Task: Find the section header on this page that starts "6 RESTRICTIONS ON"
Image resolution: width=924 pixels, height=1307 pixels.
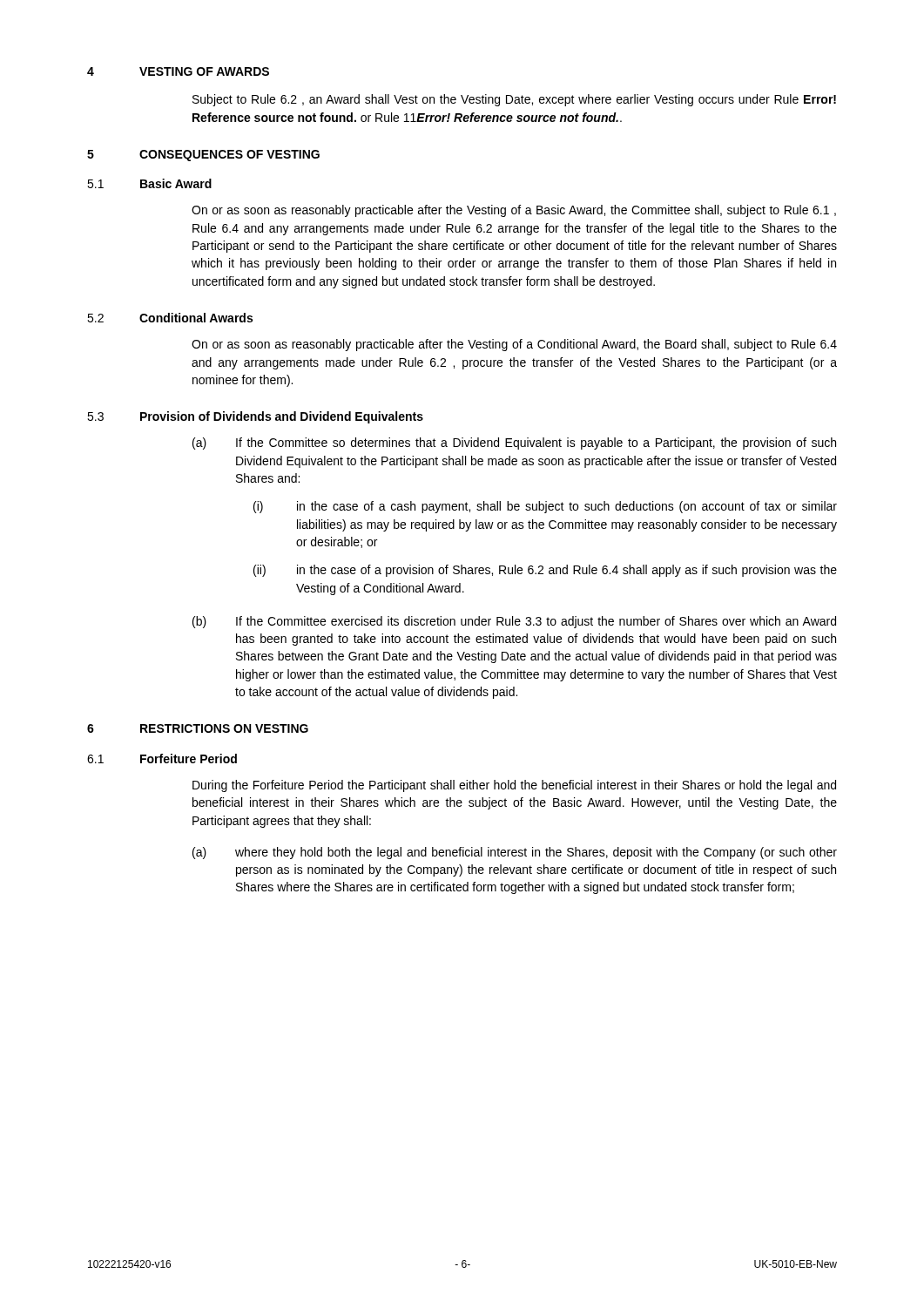Action: click(198, 729)
